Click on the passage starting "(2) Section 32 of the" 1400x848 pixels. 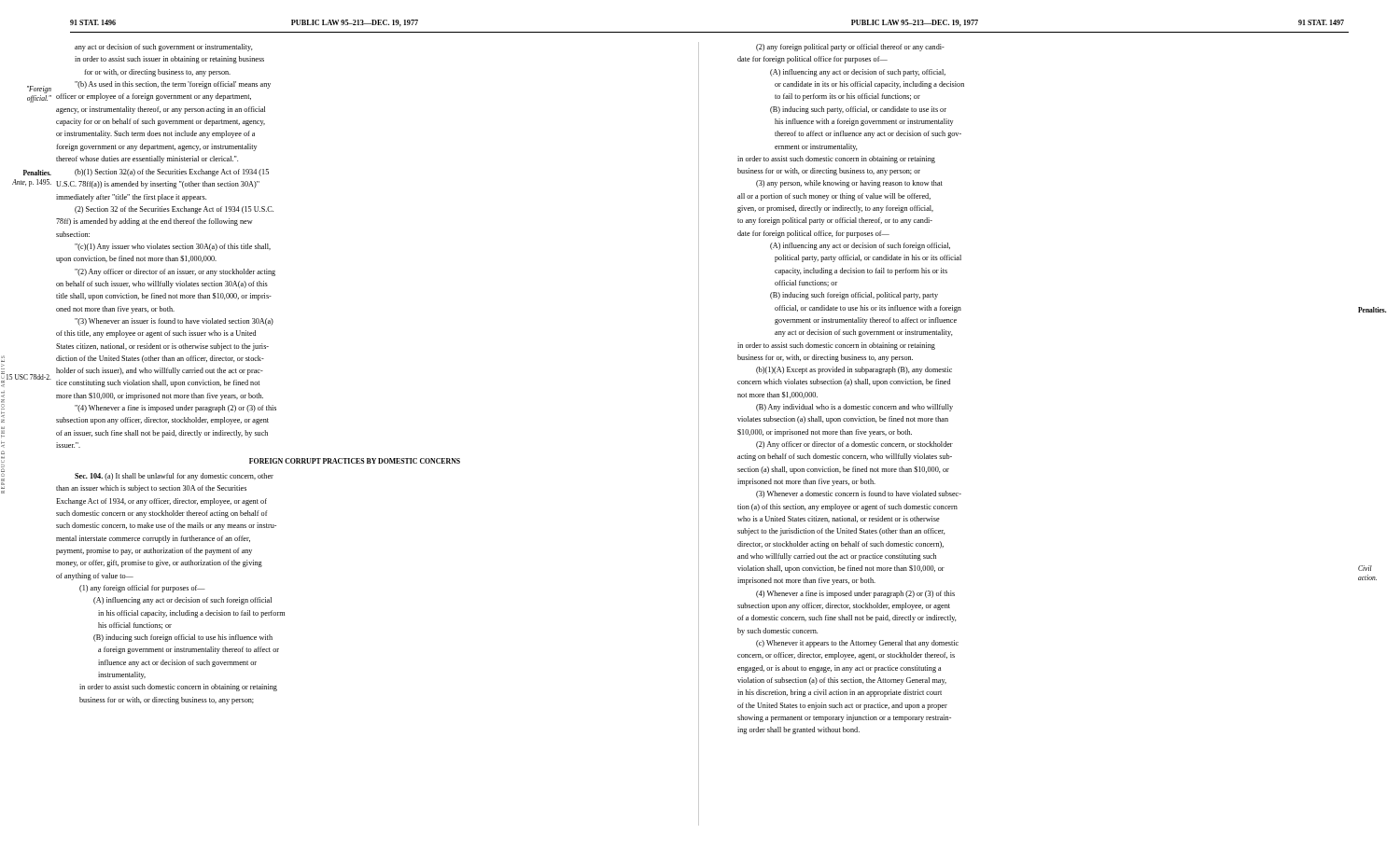(174, 210)
